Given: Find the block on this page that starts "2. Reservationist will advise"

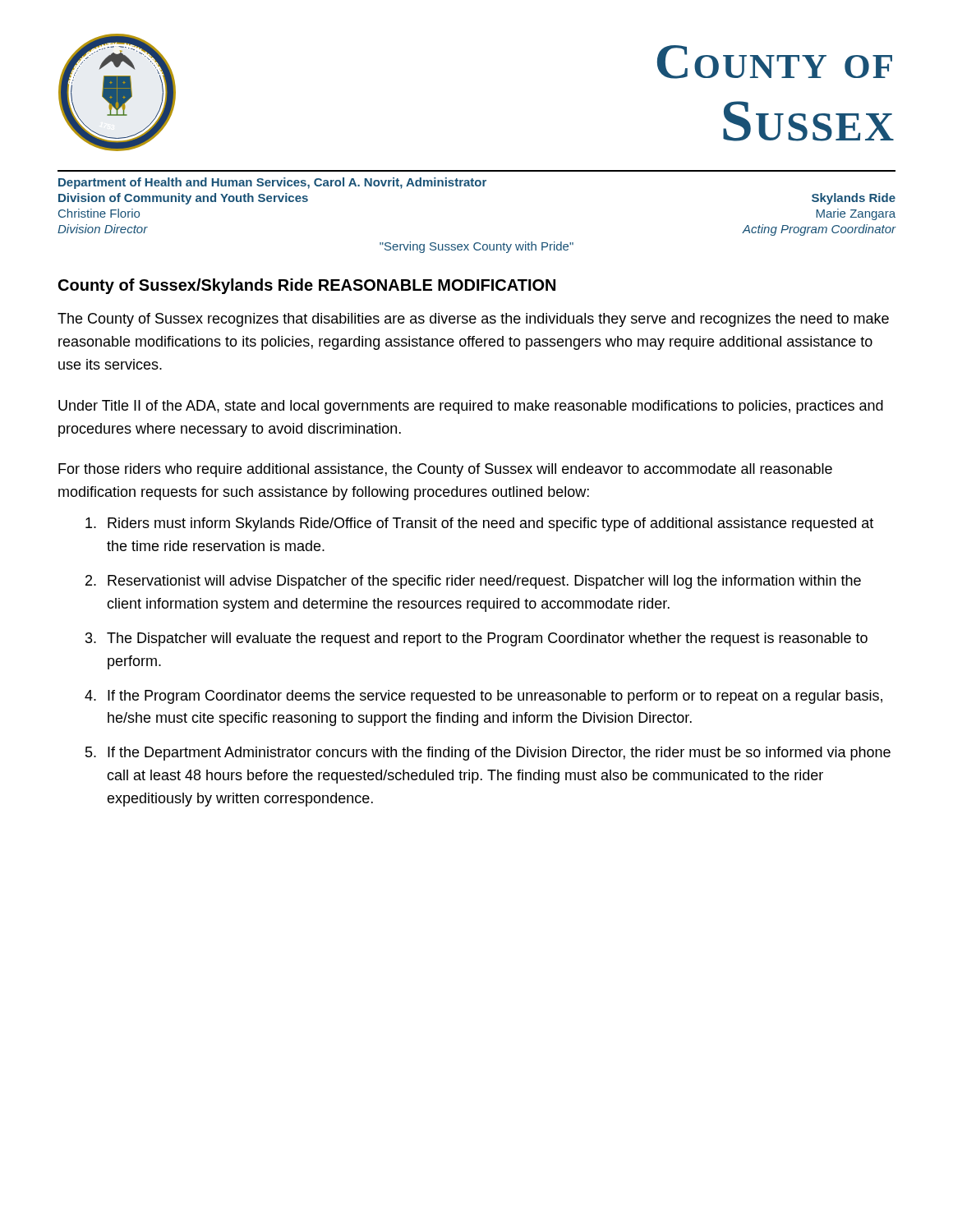Looking at the screenshot, I should pos(476,593).
